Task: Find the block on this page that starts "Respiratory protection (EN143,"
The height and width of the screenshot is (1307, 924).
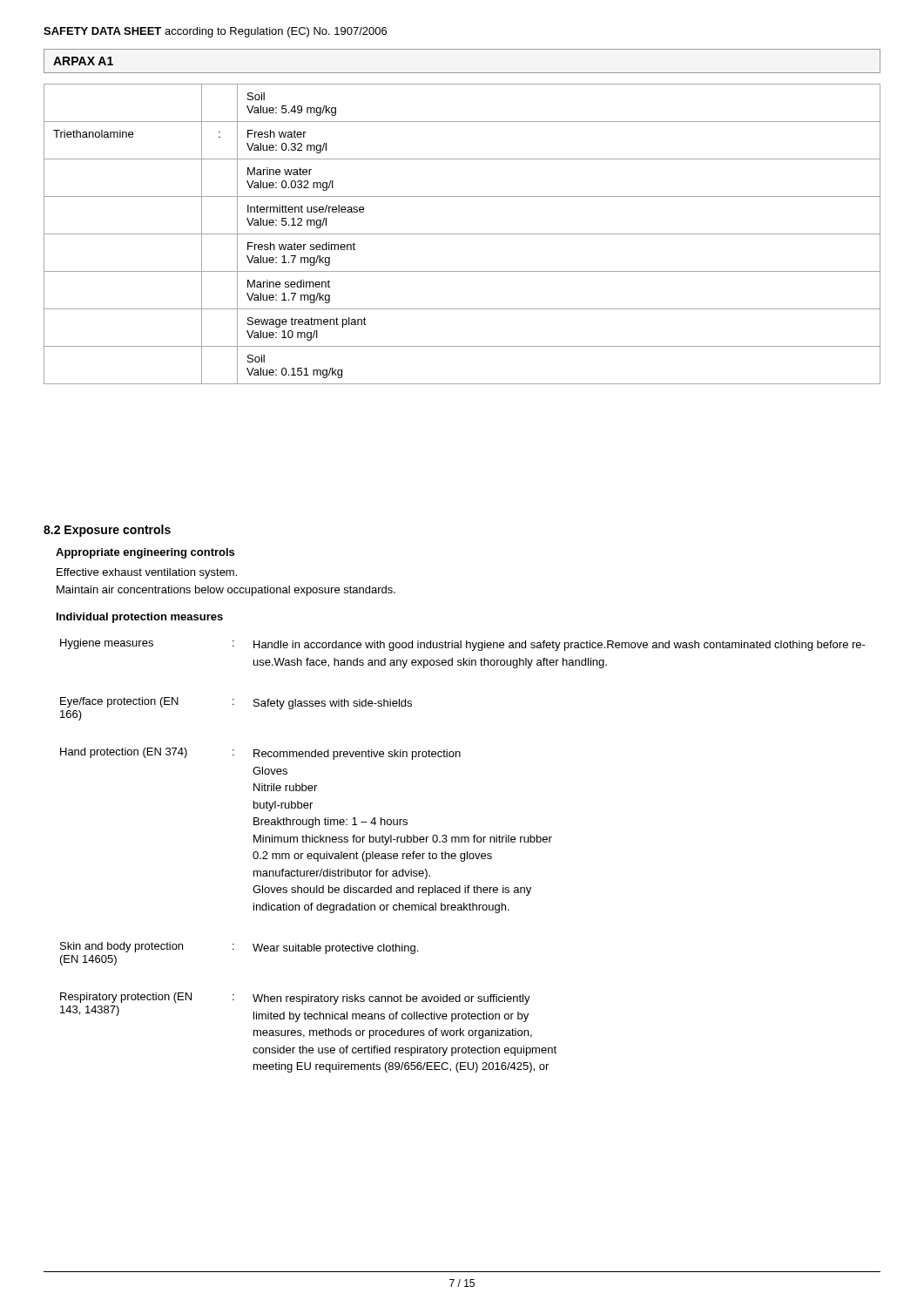Action: [468, 1032]
